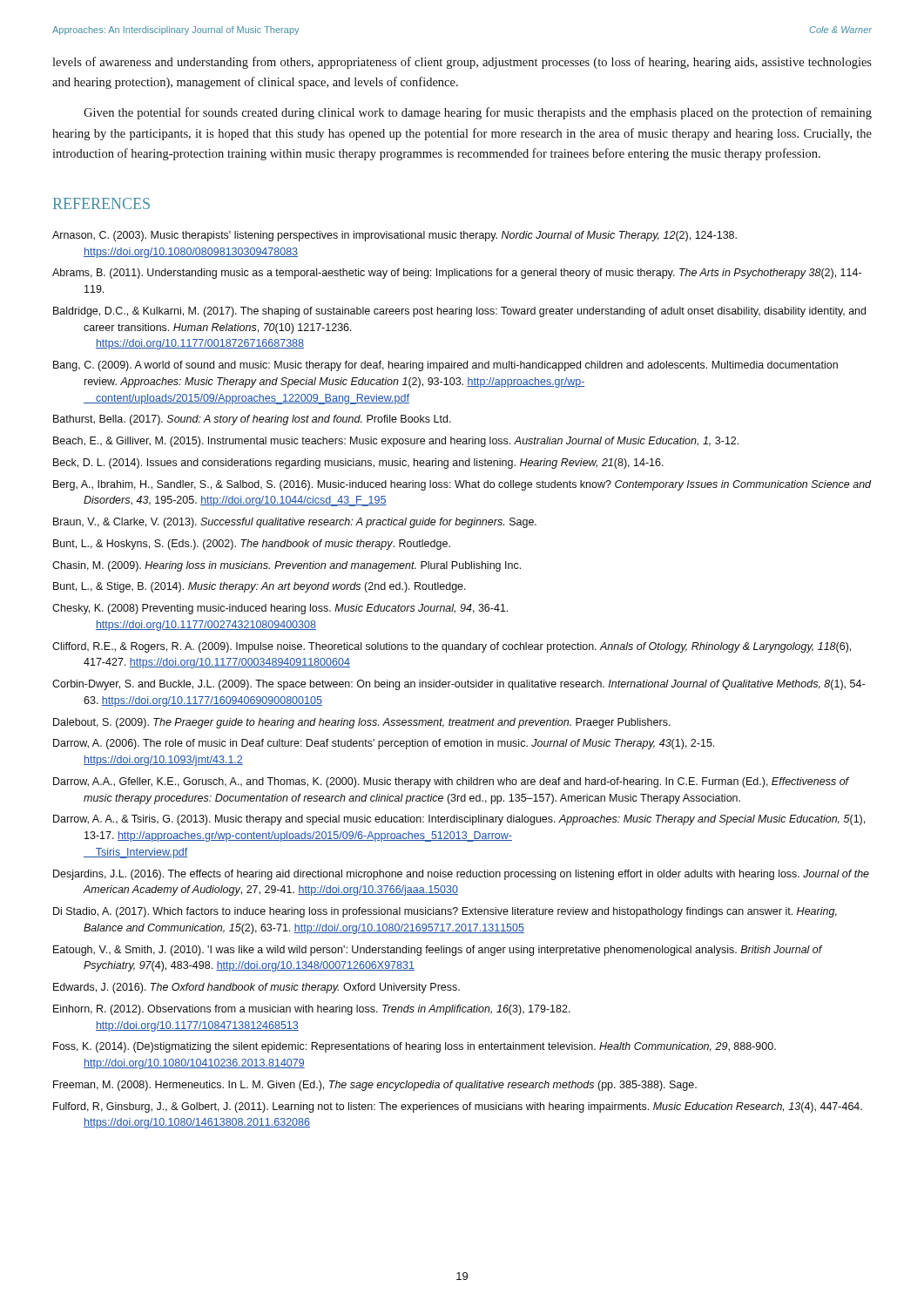Where is the passage that starts "Beck, D. L. (2014). Issues"?
The image size is (924, 1307).
(x=358, y=463)
